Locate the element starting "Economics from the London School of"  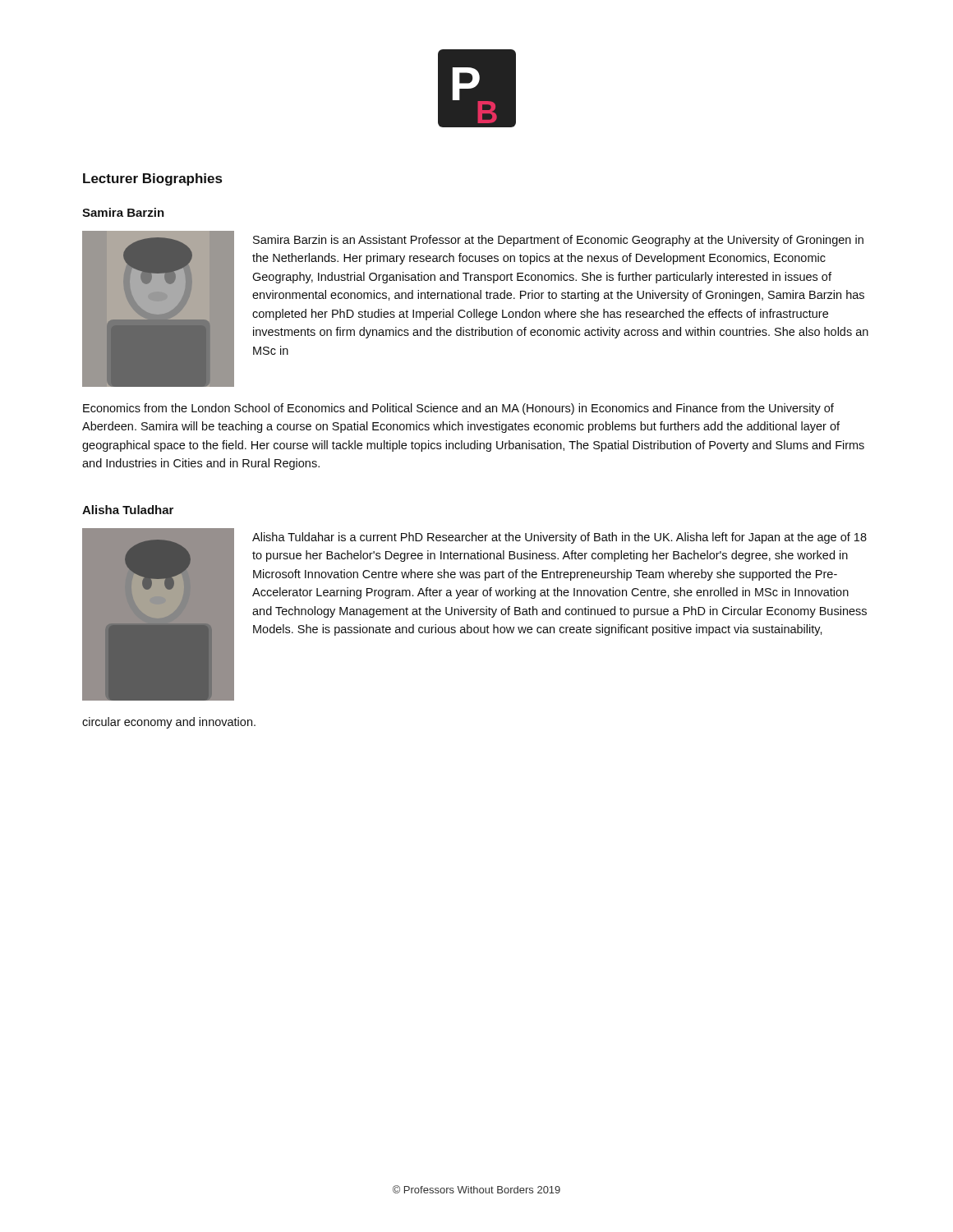[x=473, y=436]
